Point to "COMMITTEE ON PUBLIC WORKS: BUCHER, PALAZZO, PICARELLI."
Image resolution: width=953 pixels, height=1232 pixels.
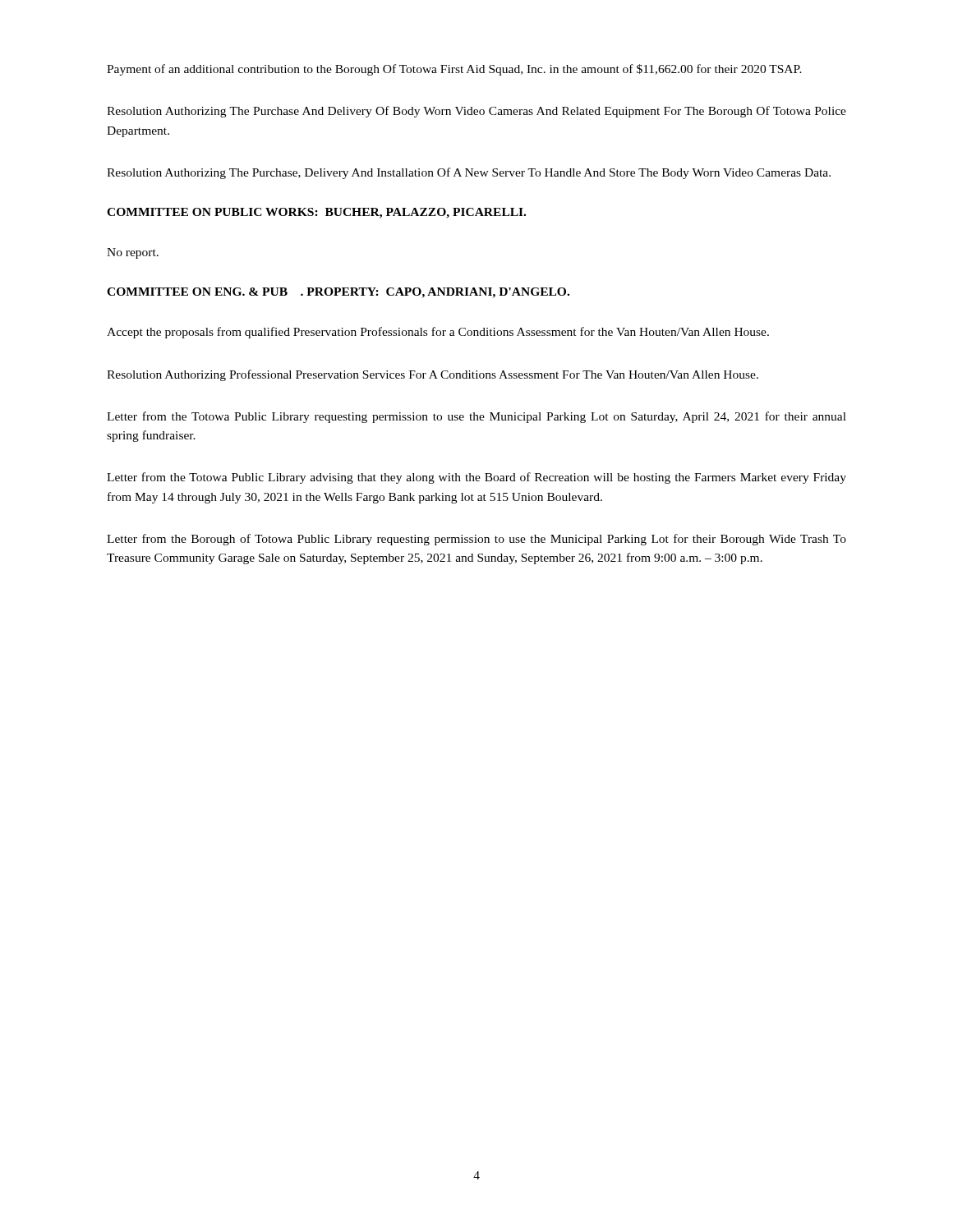point(317,211)
